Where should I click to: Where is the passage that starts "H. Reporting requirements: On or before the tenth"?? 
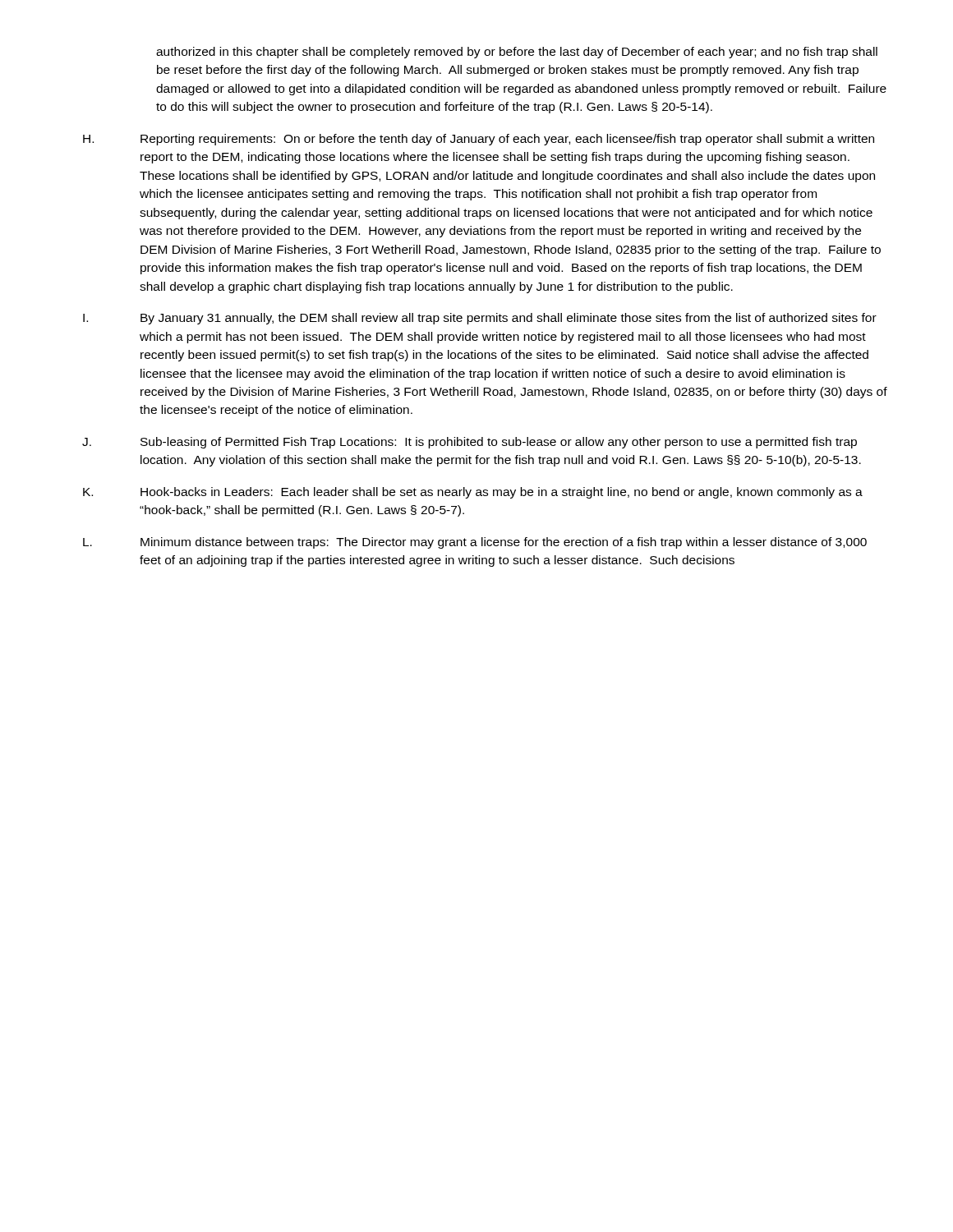pyautogui.click(x=485, y=213)
